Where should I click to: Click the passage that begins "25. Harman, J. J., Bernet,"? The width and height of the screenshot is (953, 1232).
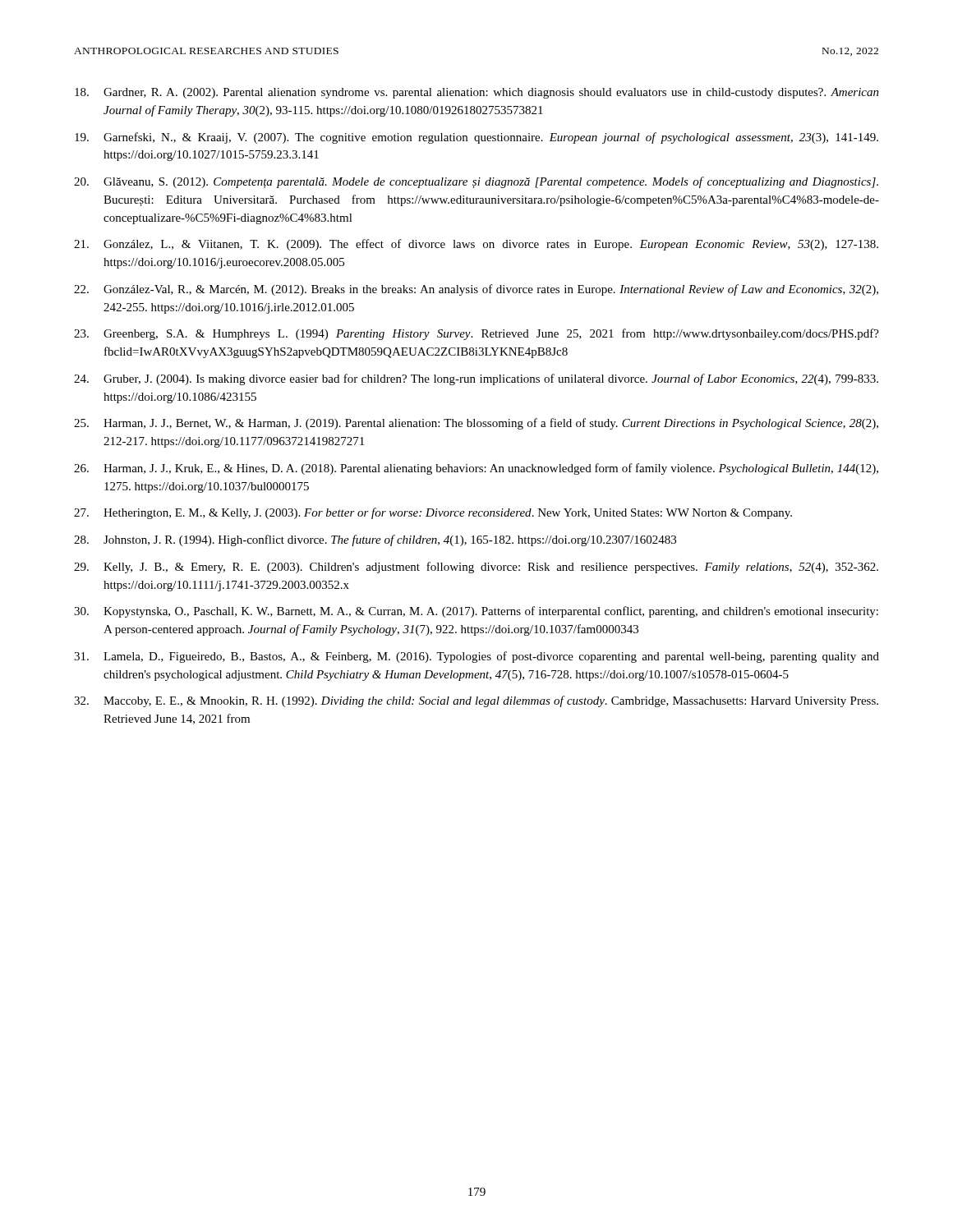[x=476, y=433]
